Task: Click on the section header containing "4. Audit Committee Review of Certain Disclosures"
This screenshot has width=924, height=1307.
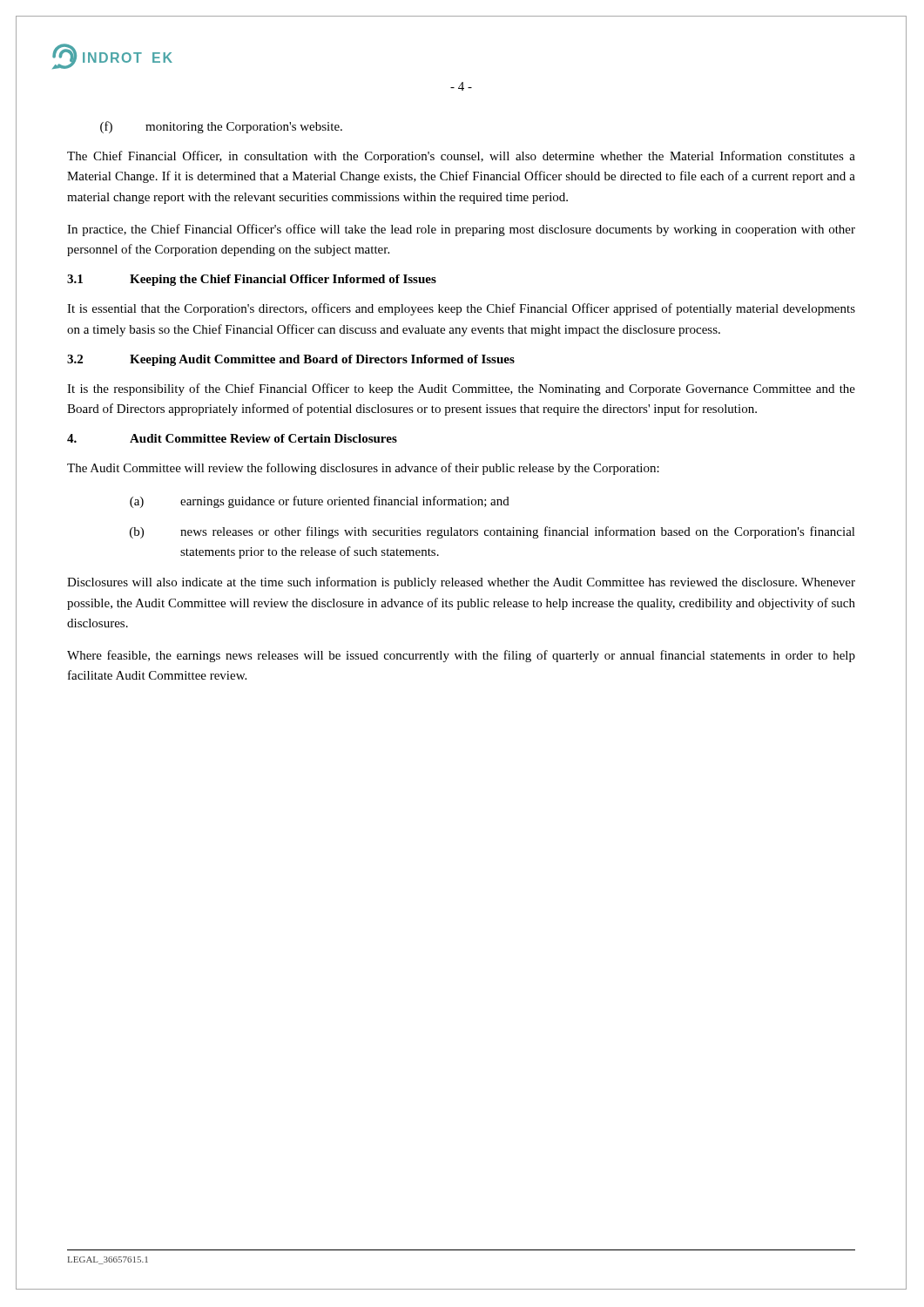Action: (x=232, y=439)
